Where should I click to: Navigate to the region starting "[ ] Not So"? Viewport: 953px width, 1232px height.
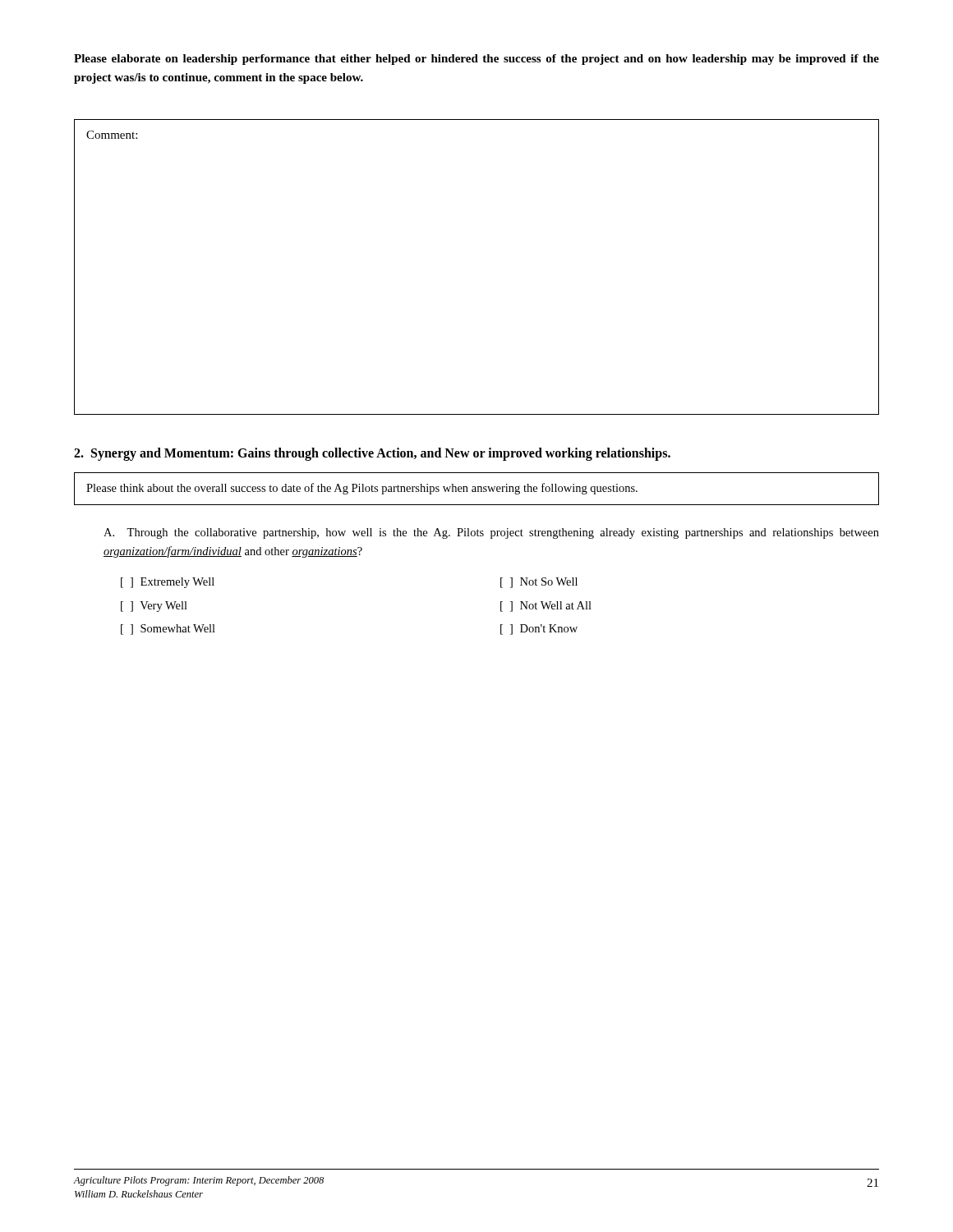point(539,582)
